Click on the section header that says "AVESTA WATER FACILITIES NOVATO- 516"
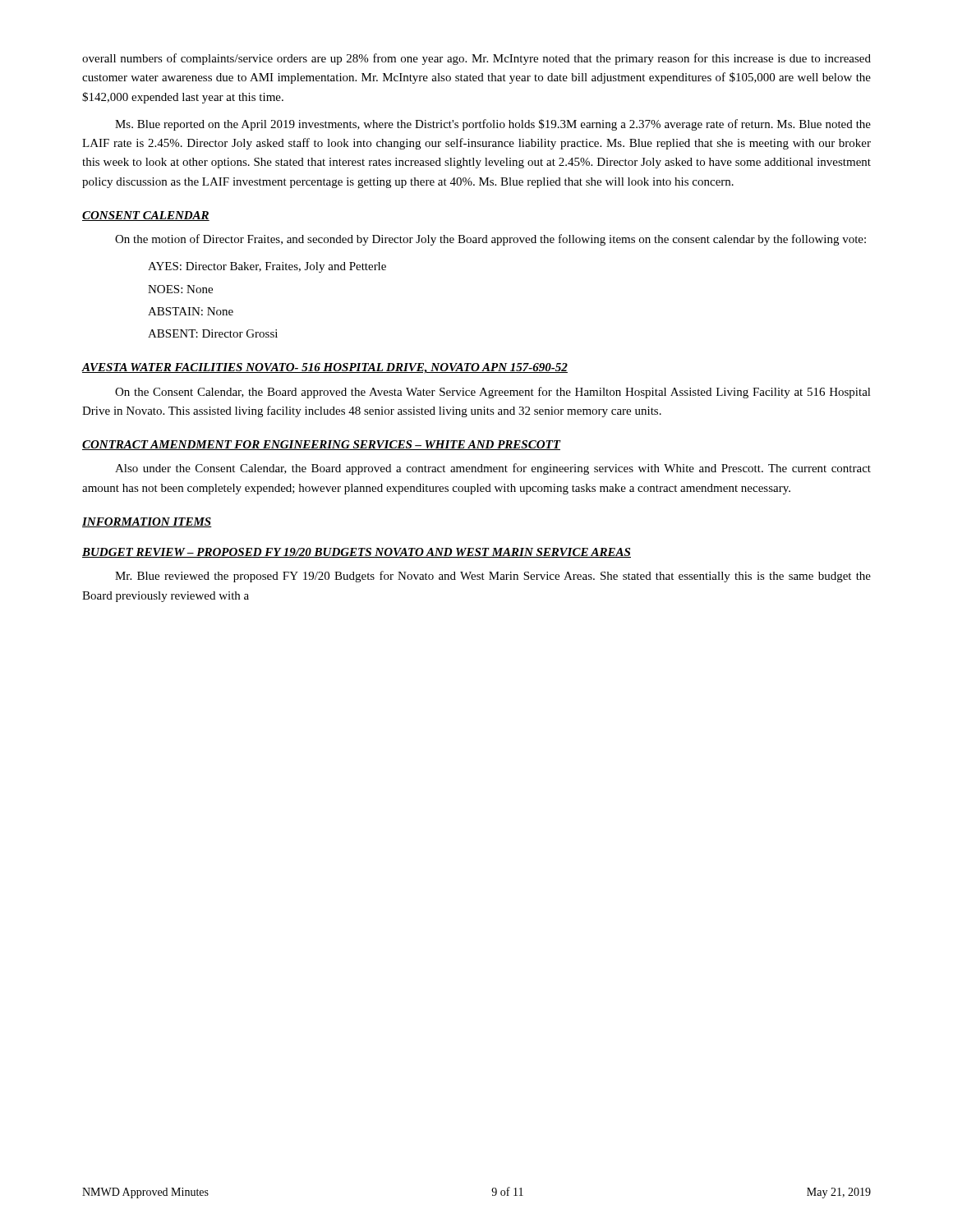 point(325,367)
